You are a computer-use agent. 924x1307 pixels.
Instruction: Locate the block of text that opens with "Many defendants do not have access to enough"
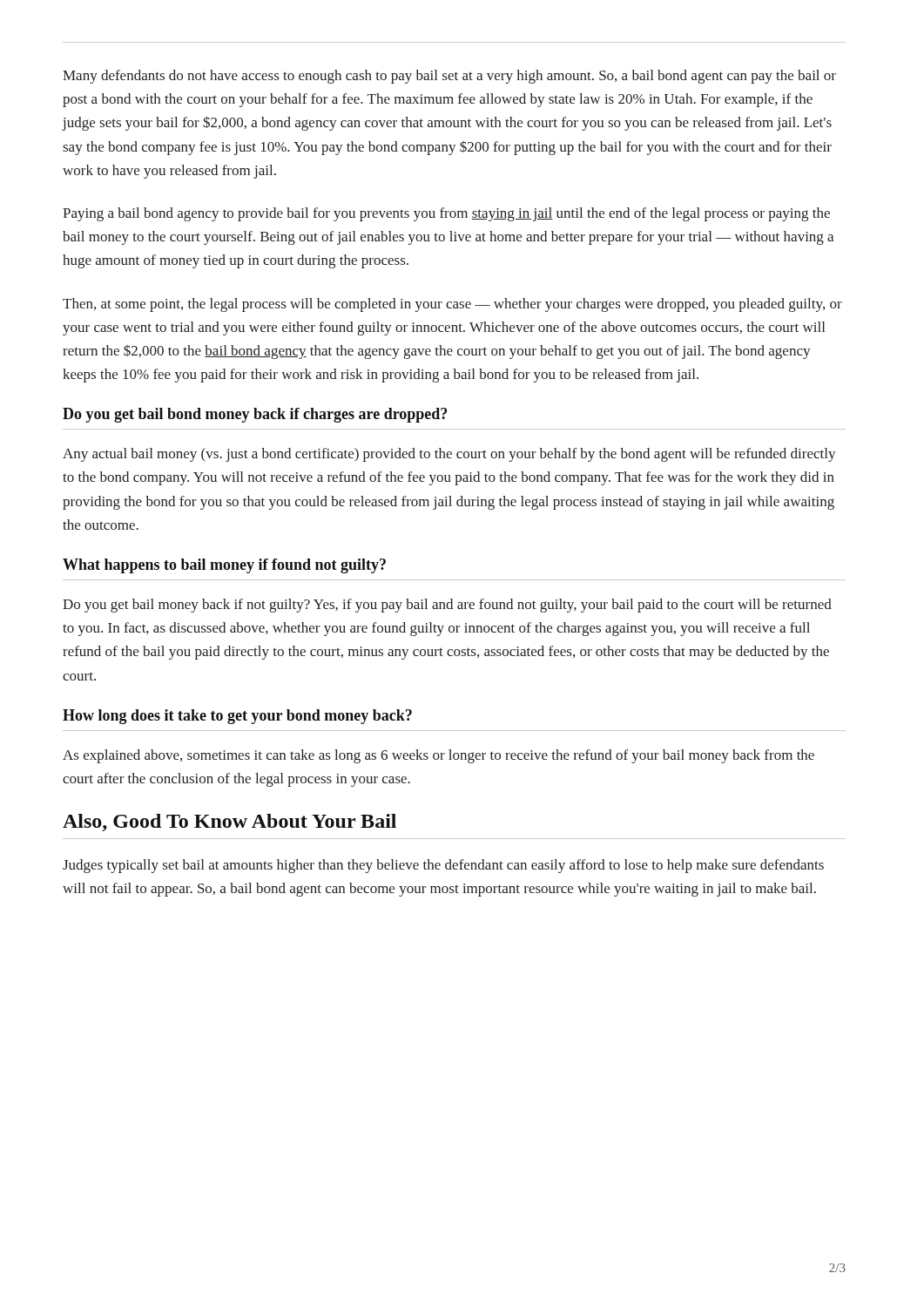(x=449, y=123)
